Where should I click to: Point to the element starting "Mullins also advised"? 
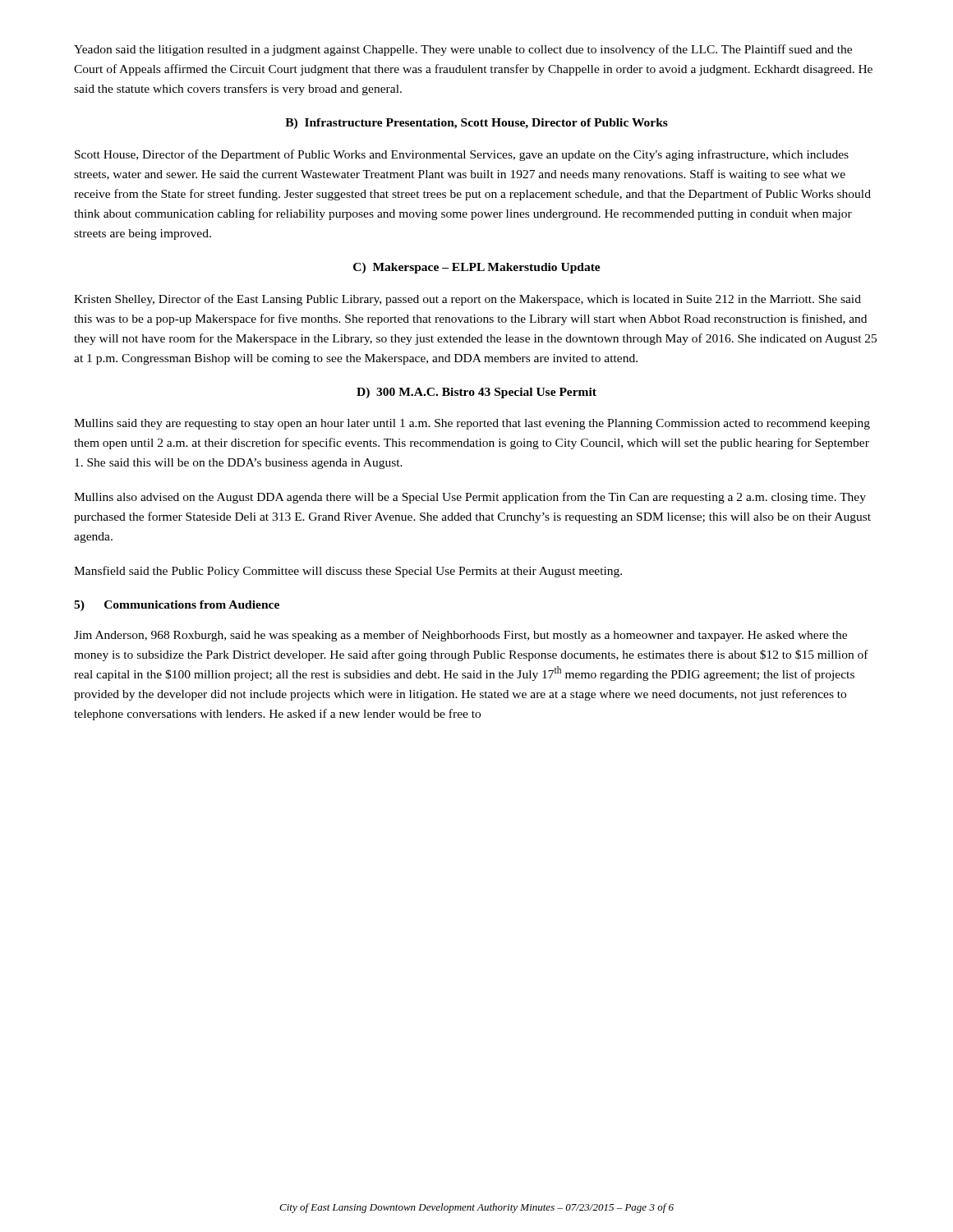(x=472, y=516)
